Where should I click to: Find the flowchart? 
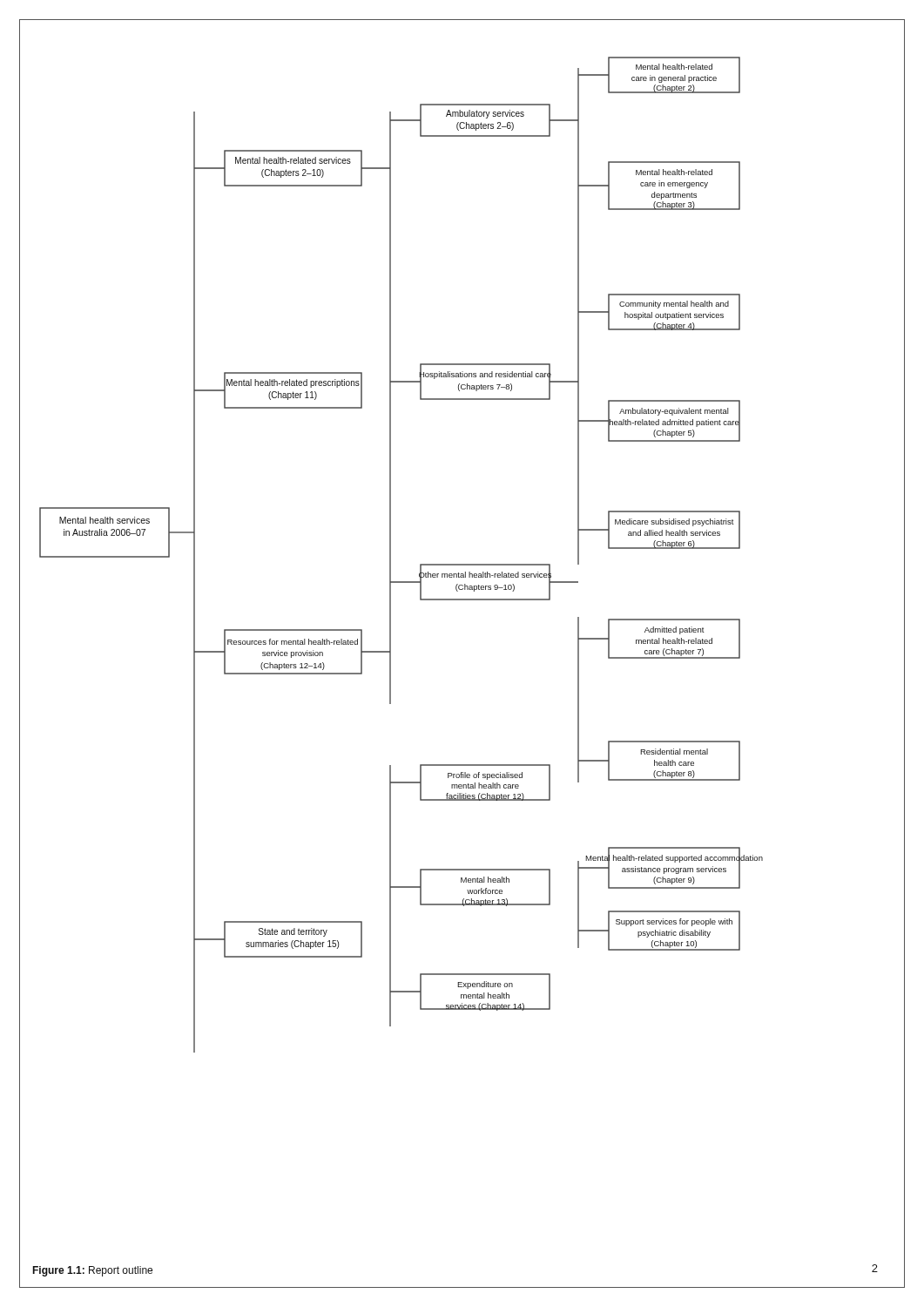coord(462,631)
